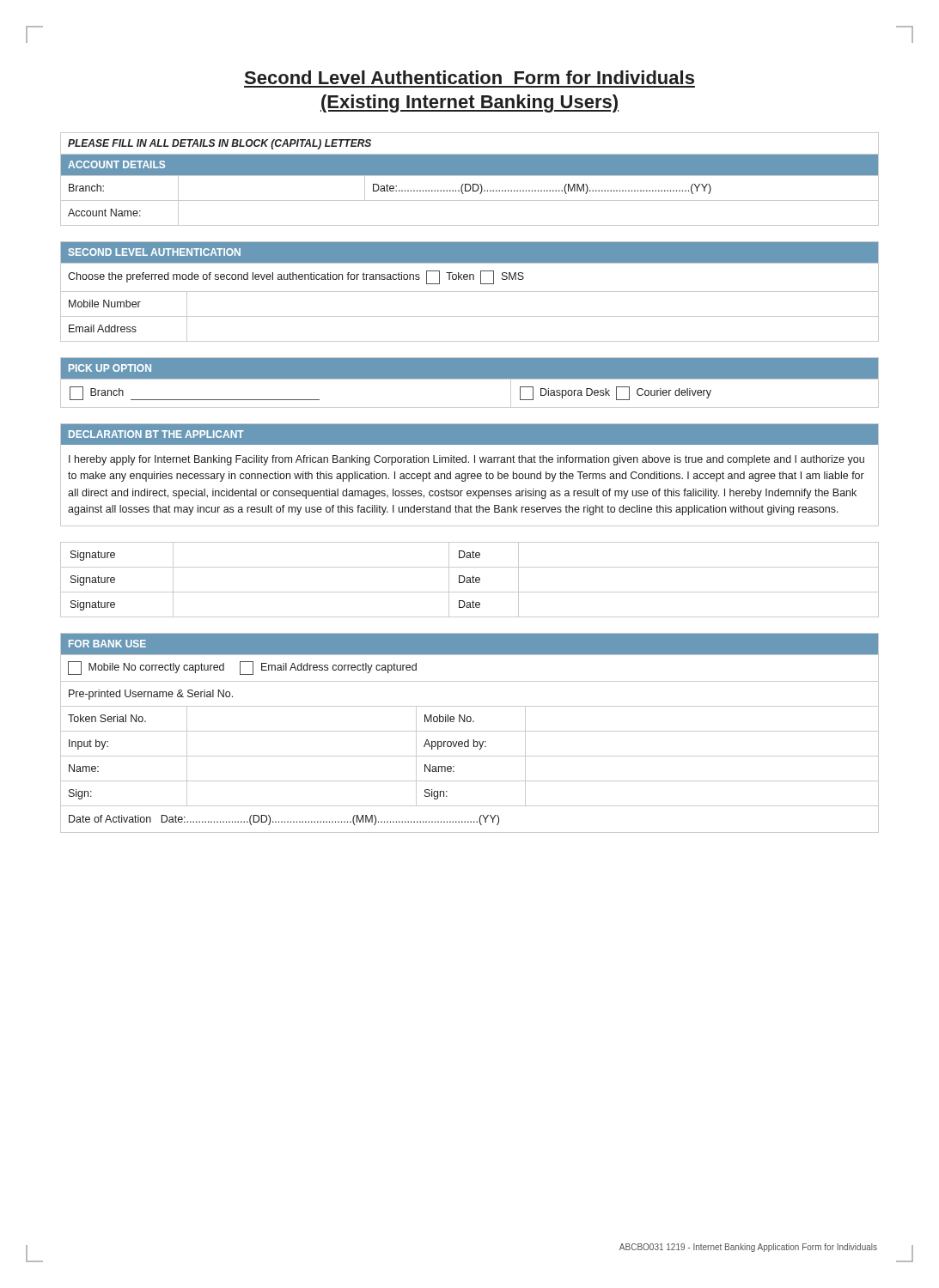Image resolution: width=939 pixels, height=1288 pixels.
Task: Find the table that mentions "Mobile Number"
Action: click(x=470, y=291)
